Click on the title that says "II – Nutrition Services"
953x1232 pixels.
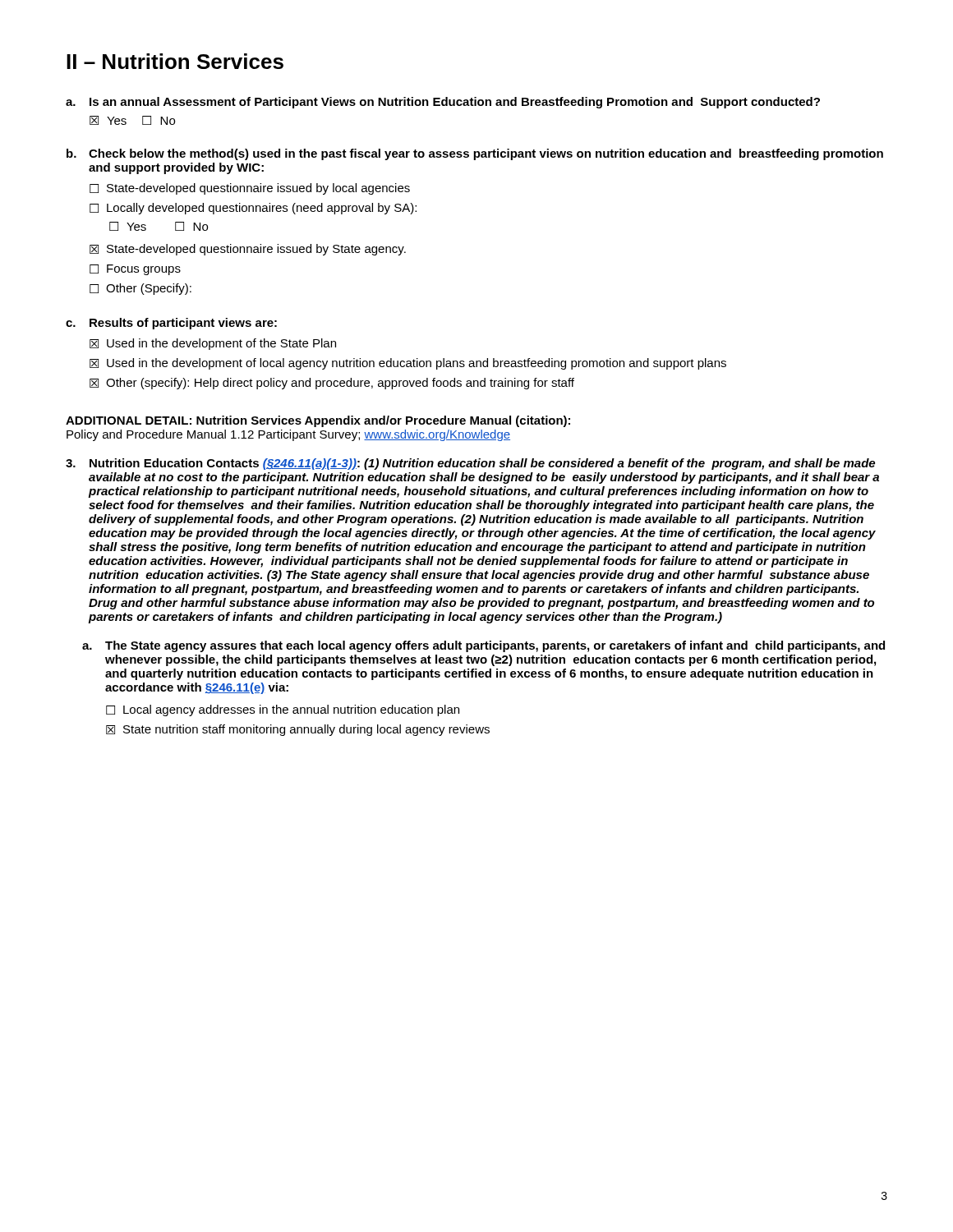click(175, 61)
